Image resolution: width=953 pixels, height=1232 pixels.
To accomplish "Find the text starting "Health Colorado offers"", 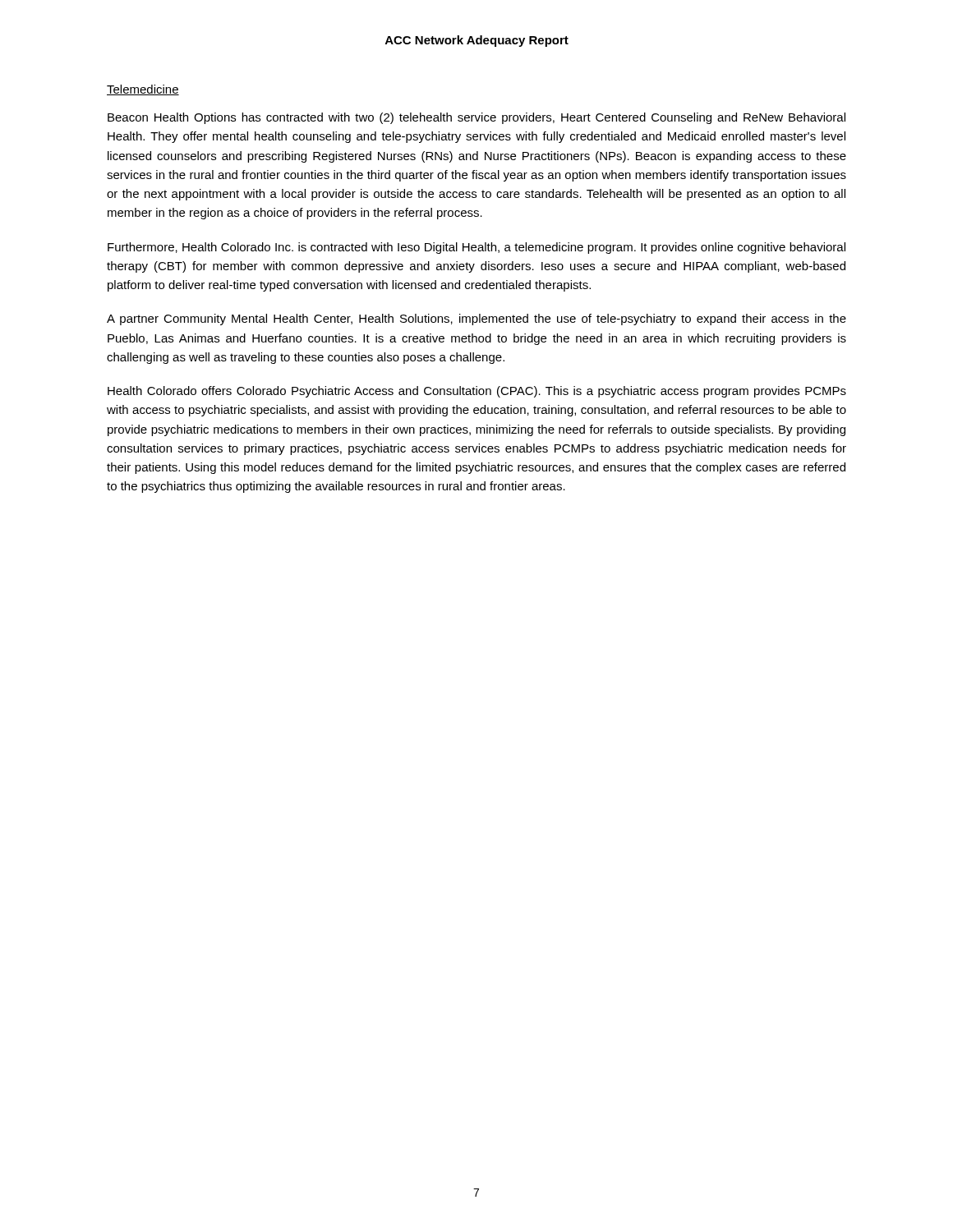I will (x=476, y=438).
